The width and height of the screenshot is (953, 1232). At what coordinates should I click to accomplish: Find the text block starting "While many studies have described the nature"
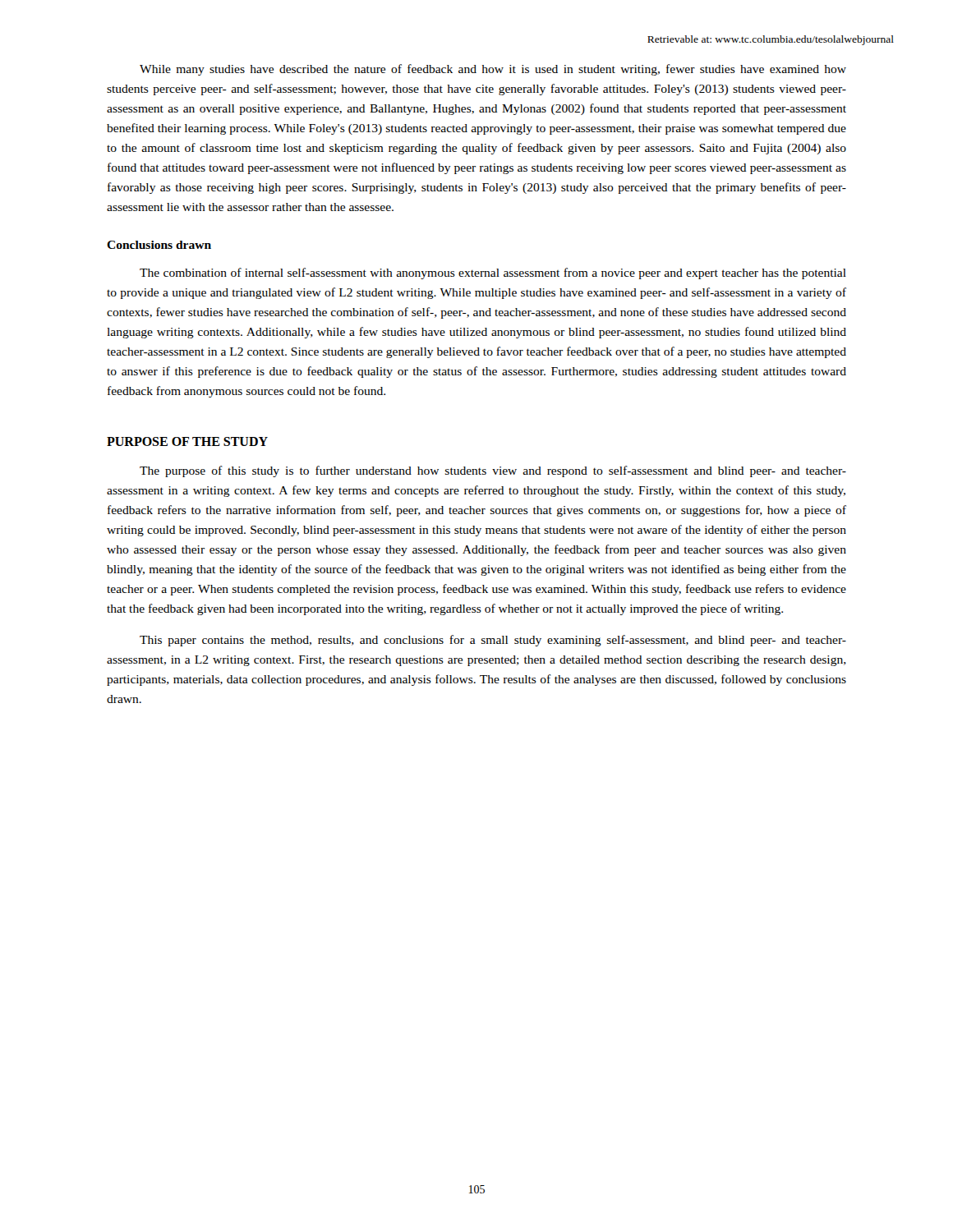point(476,138)
